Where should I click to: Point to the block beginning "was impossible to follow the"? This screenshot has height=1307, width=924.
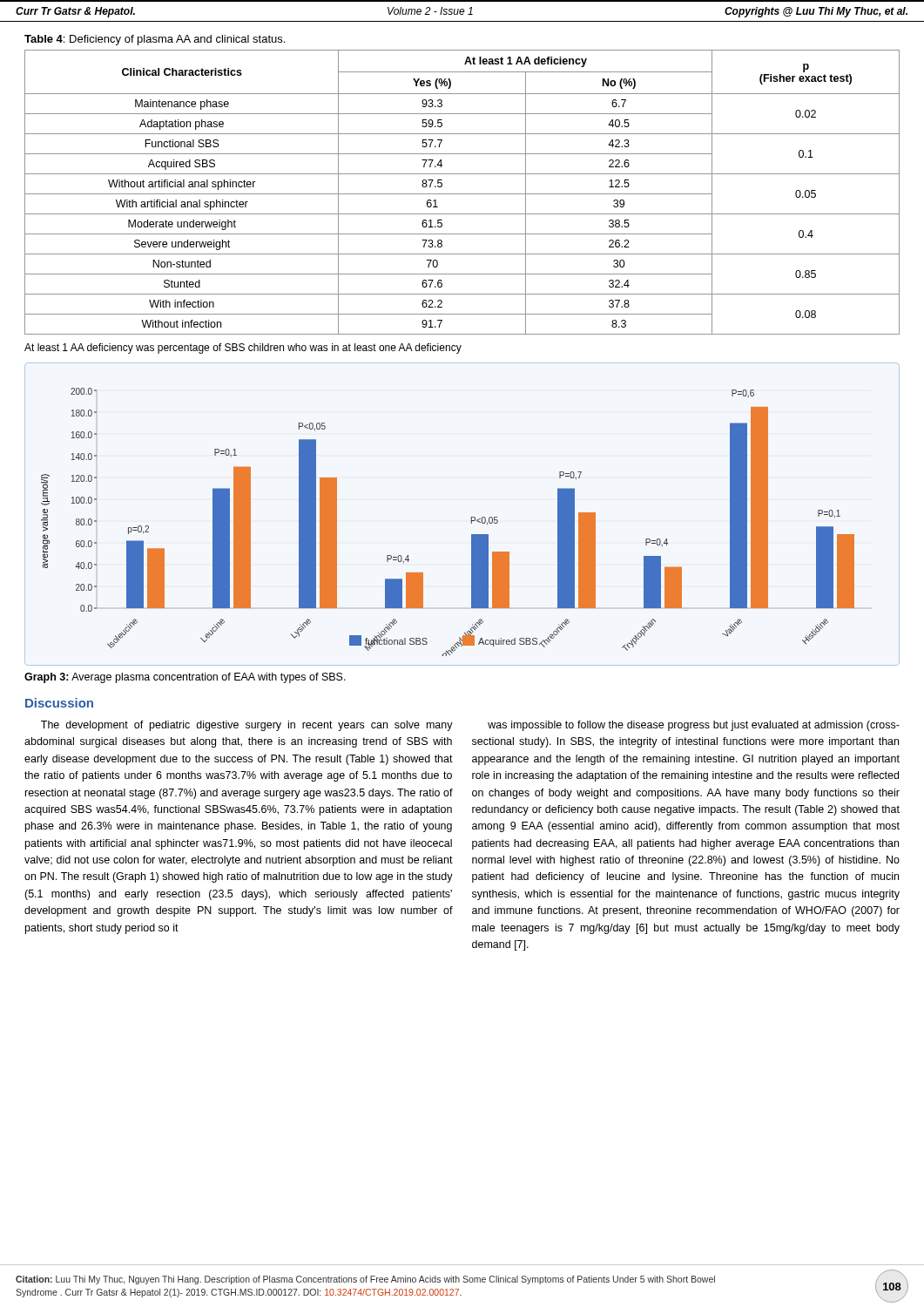coord(686,835)
